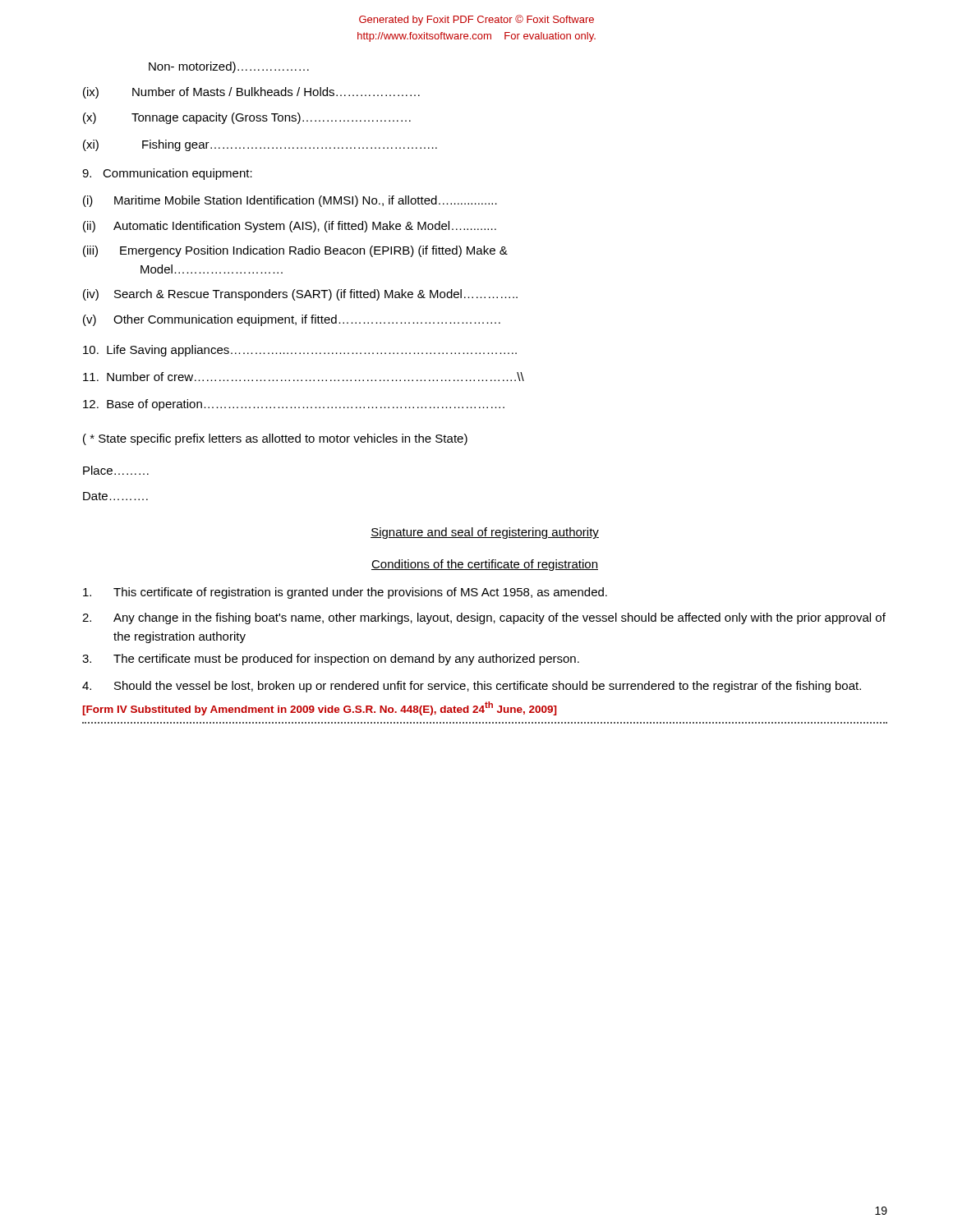Select the text block that reads "( * State specific prefix letters as allotted"
Viewport: 953px width, 1232px height.
[x=275, y=438]
